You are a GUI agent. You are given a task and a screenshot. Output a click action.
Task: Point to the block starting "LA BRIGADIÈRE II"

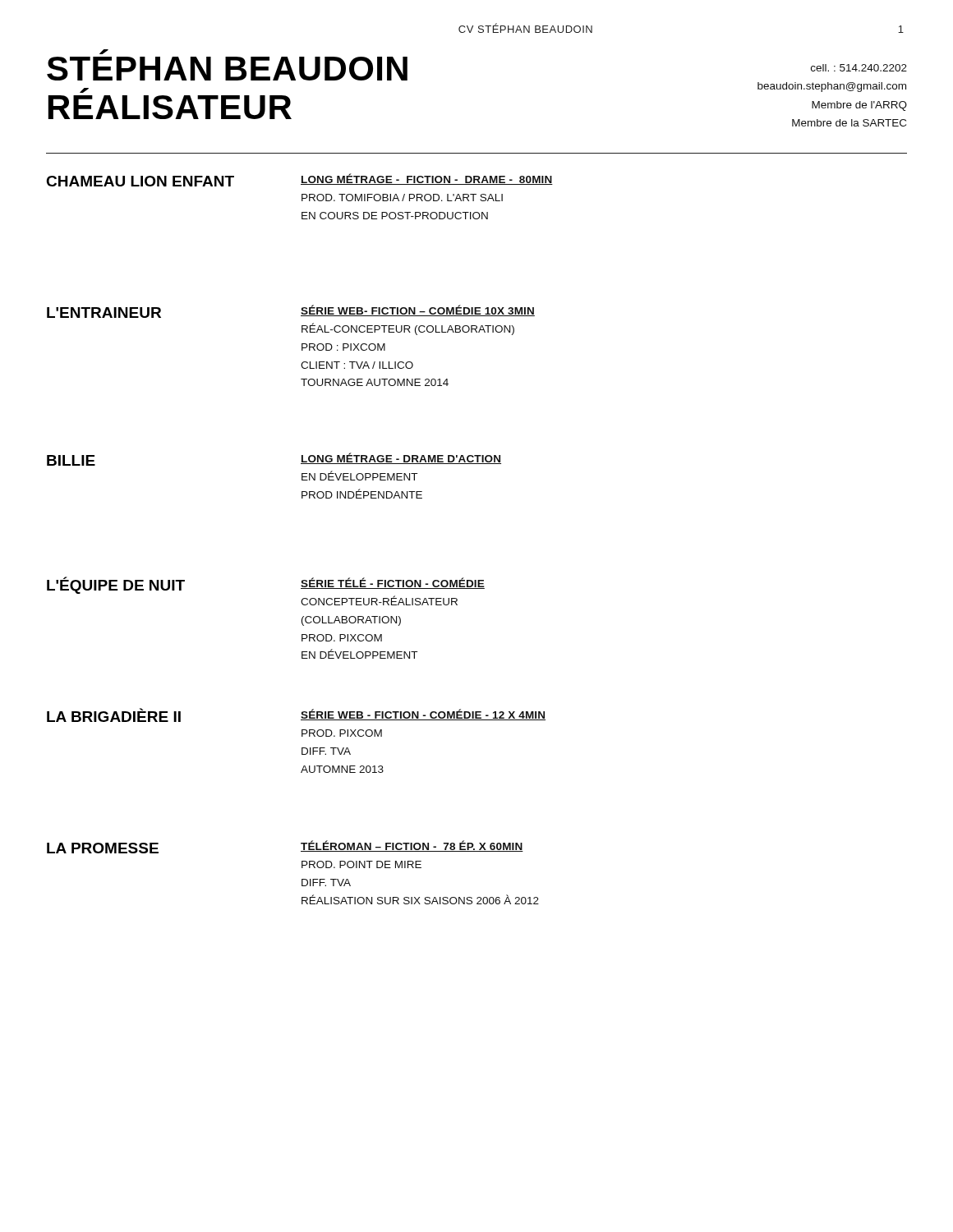(x=114, y=717)
